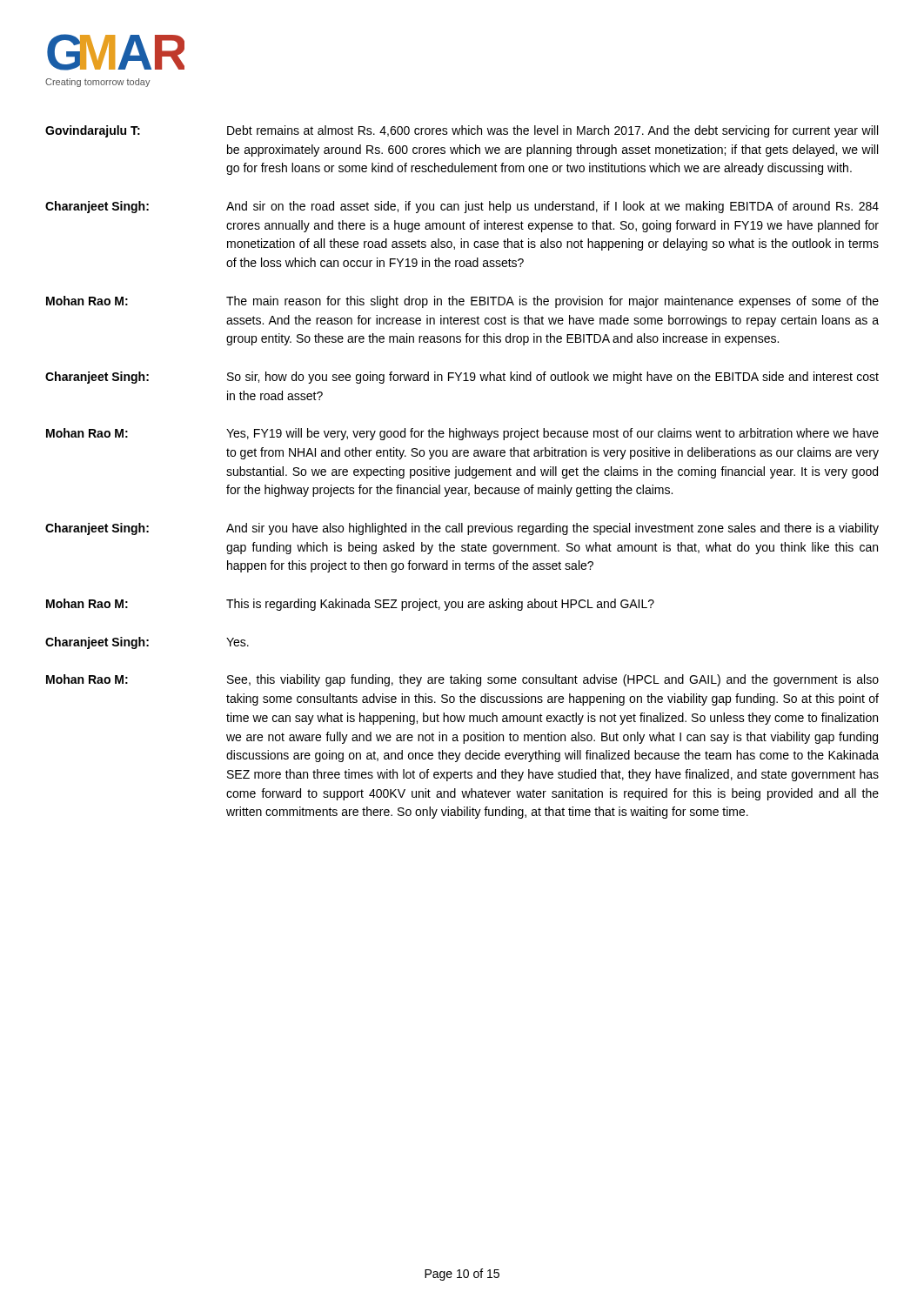Navigate to the region starting "The main reason for this"
The height and width of the screenshot is (1305, 924).
coord(552,320)
